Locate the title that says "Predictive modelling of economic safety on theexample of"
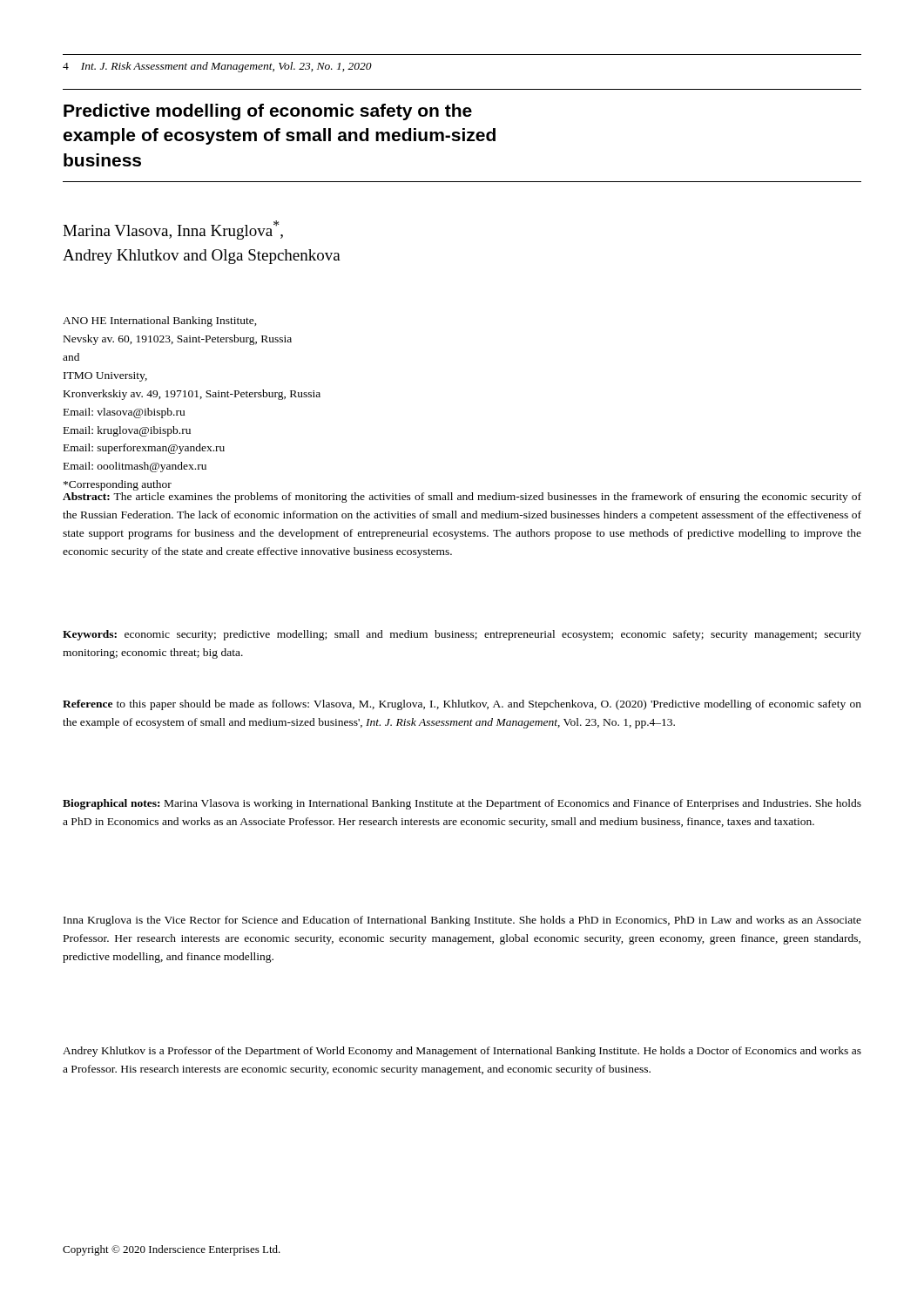The height and width of the screenshot is (1307, 924). click(462, 136)
